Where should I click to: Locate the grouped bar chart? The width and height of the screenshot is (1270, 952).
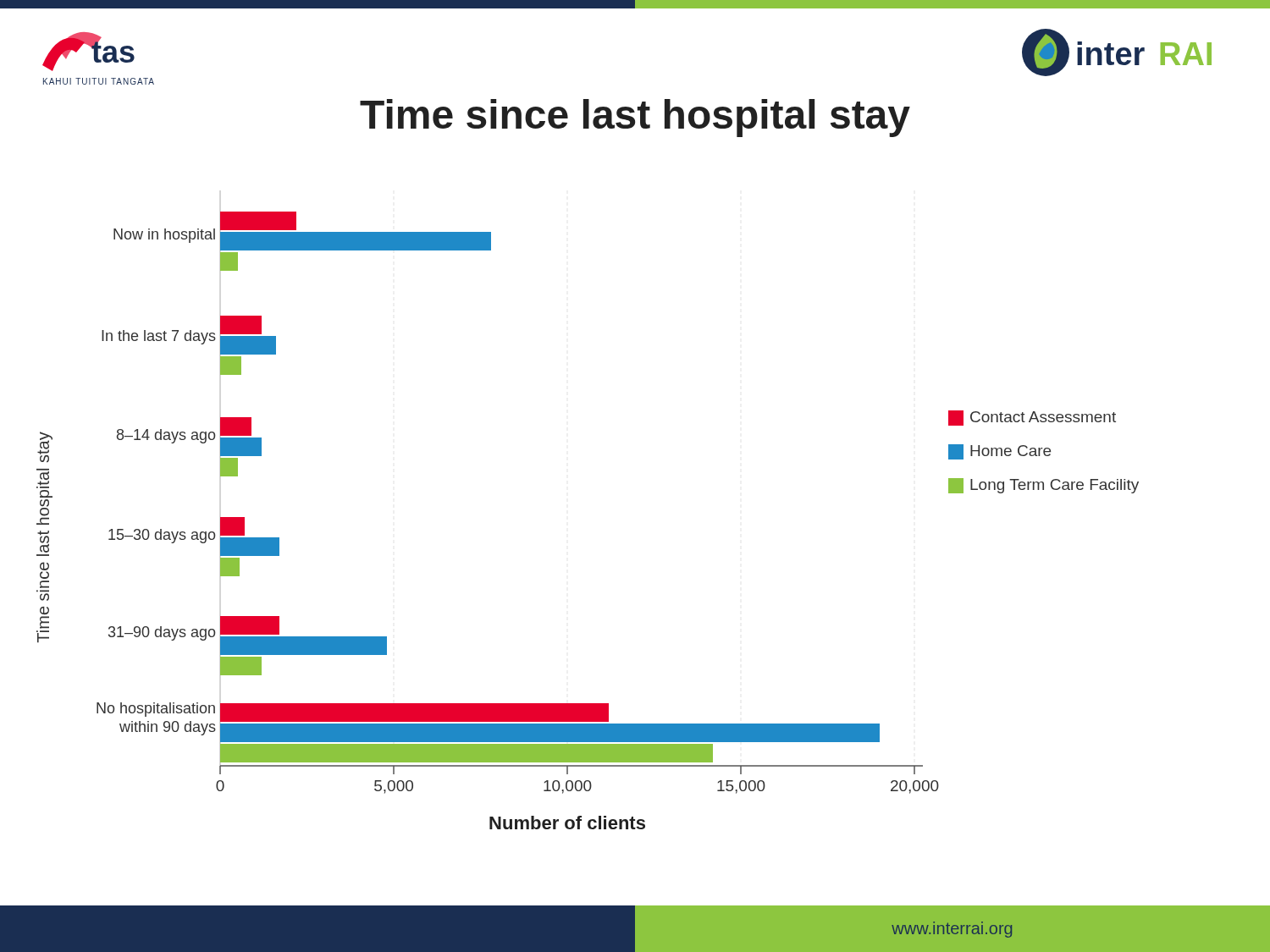(635, 520)
